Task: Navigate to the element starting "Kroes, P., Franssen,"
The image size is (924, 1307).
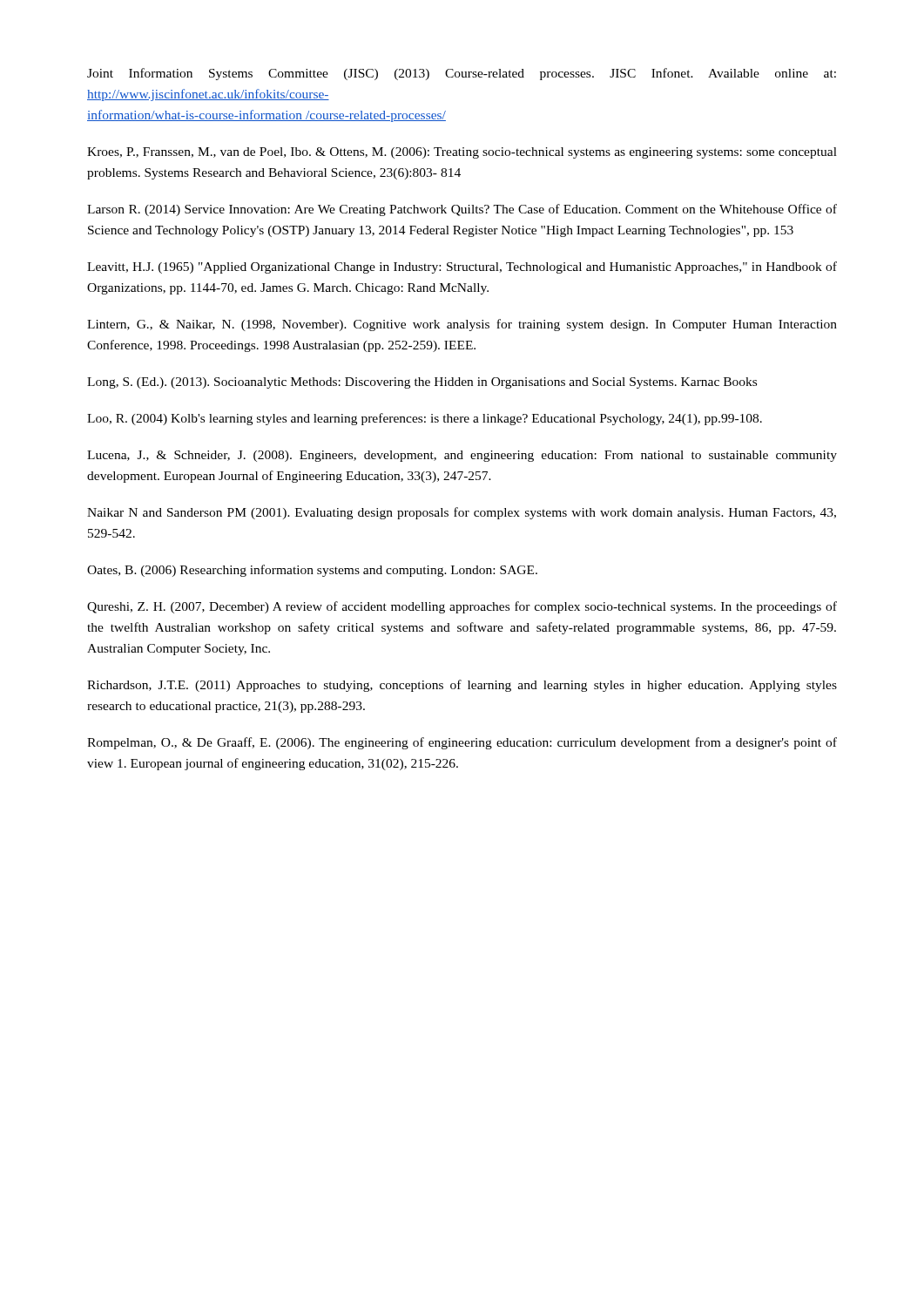Action: click(462, 162)
